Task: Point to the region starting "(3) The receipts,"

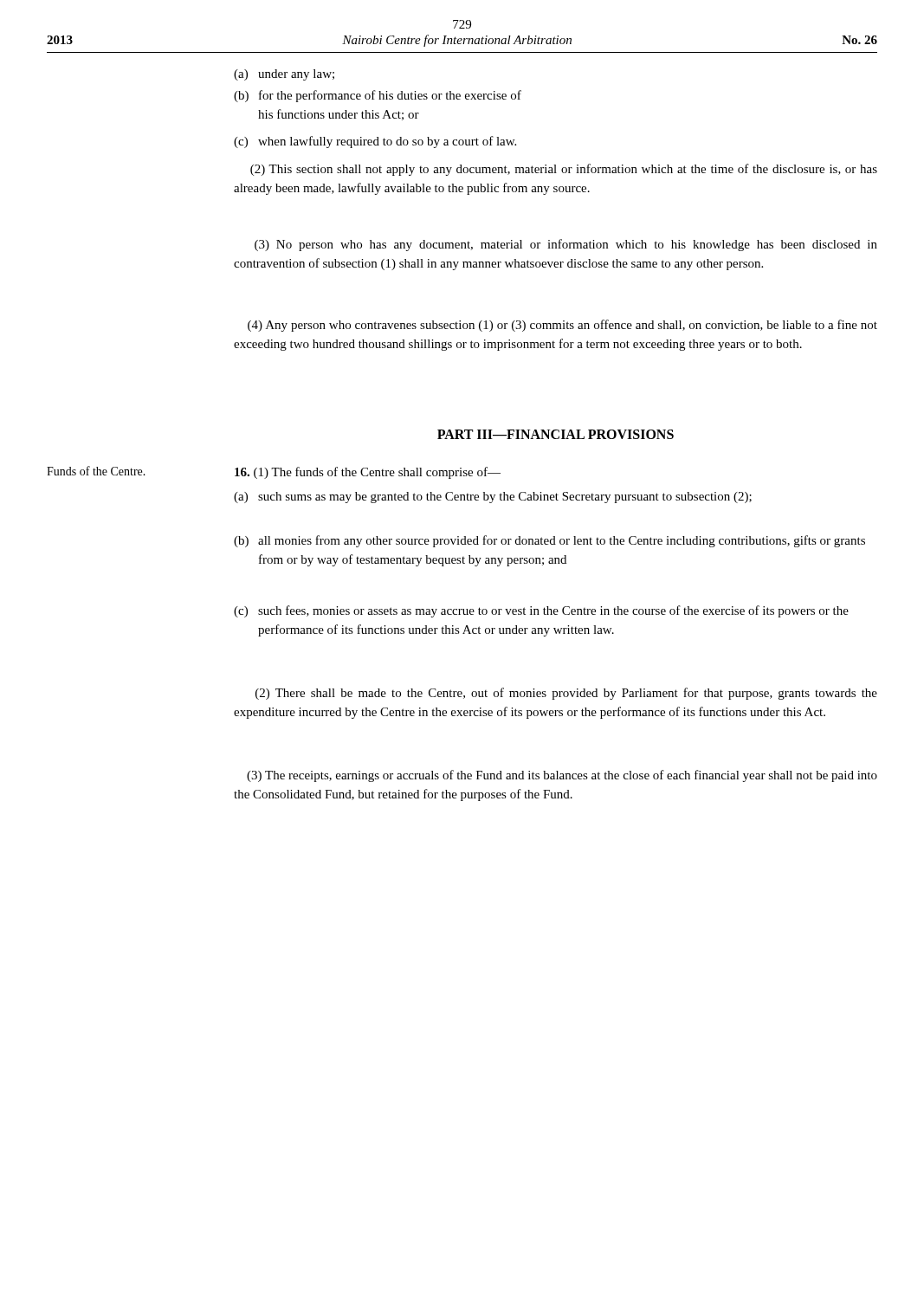Action: (x=556, y=785)
